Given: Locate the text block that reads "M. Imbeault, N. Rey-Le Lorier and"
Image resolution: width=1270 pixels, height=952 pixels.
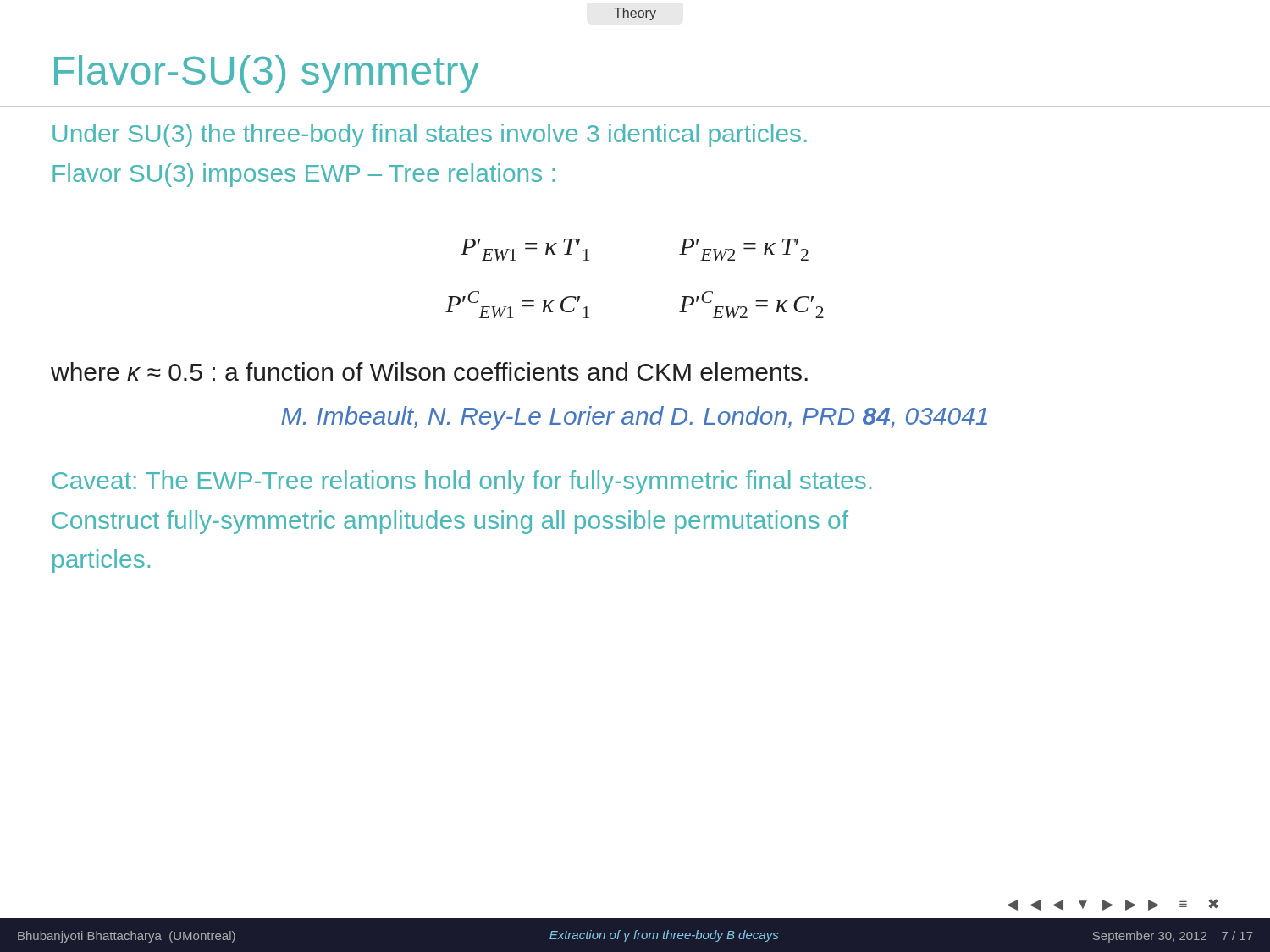Looking at the screenshot, I should coord(635,416).
